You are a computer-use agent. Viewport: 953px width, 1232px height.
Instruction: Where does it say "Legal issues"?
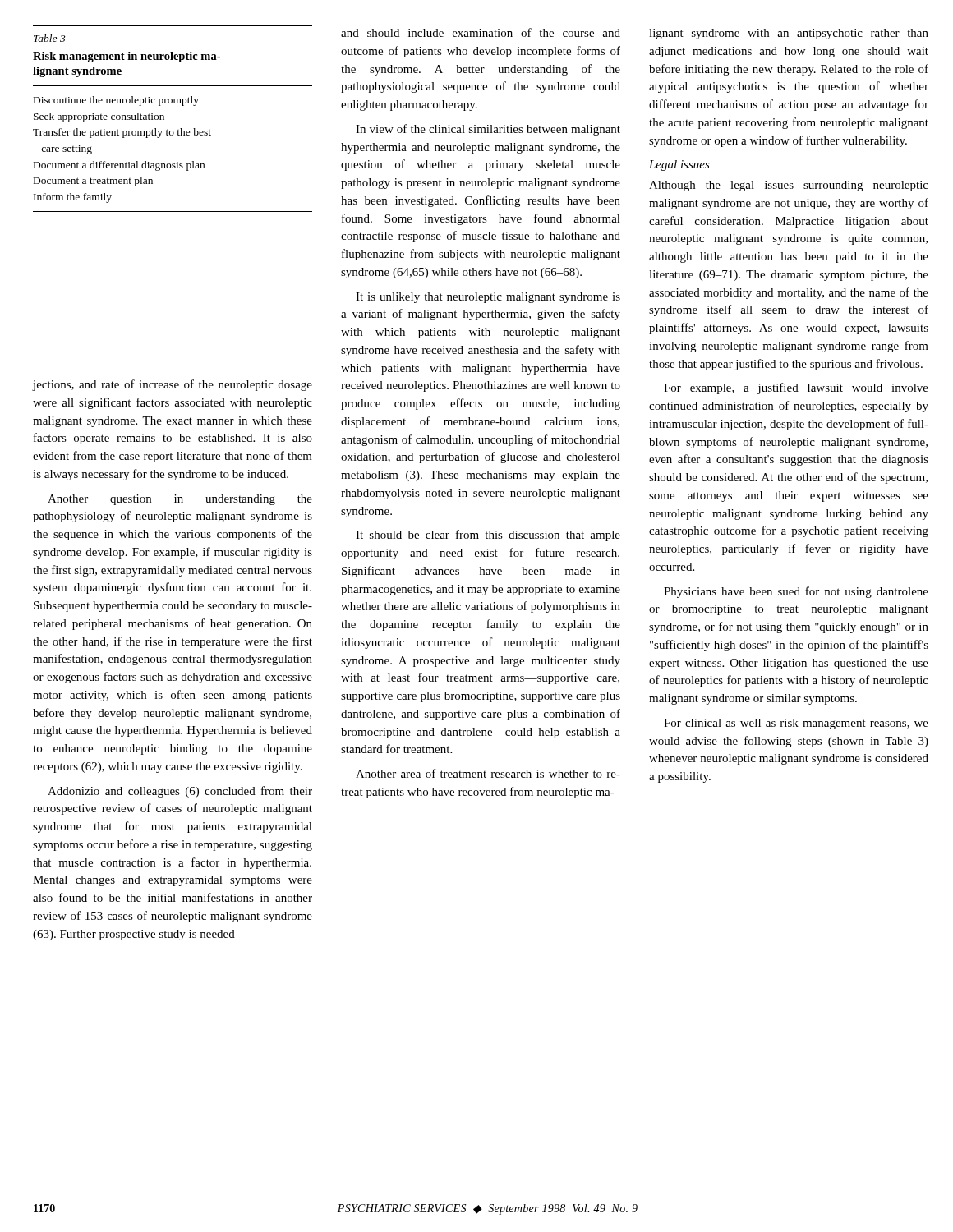pos(679,165)
